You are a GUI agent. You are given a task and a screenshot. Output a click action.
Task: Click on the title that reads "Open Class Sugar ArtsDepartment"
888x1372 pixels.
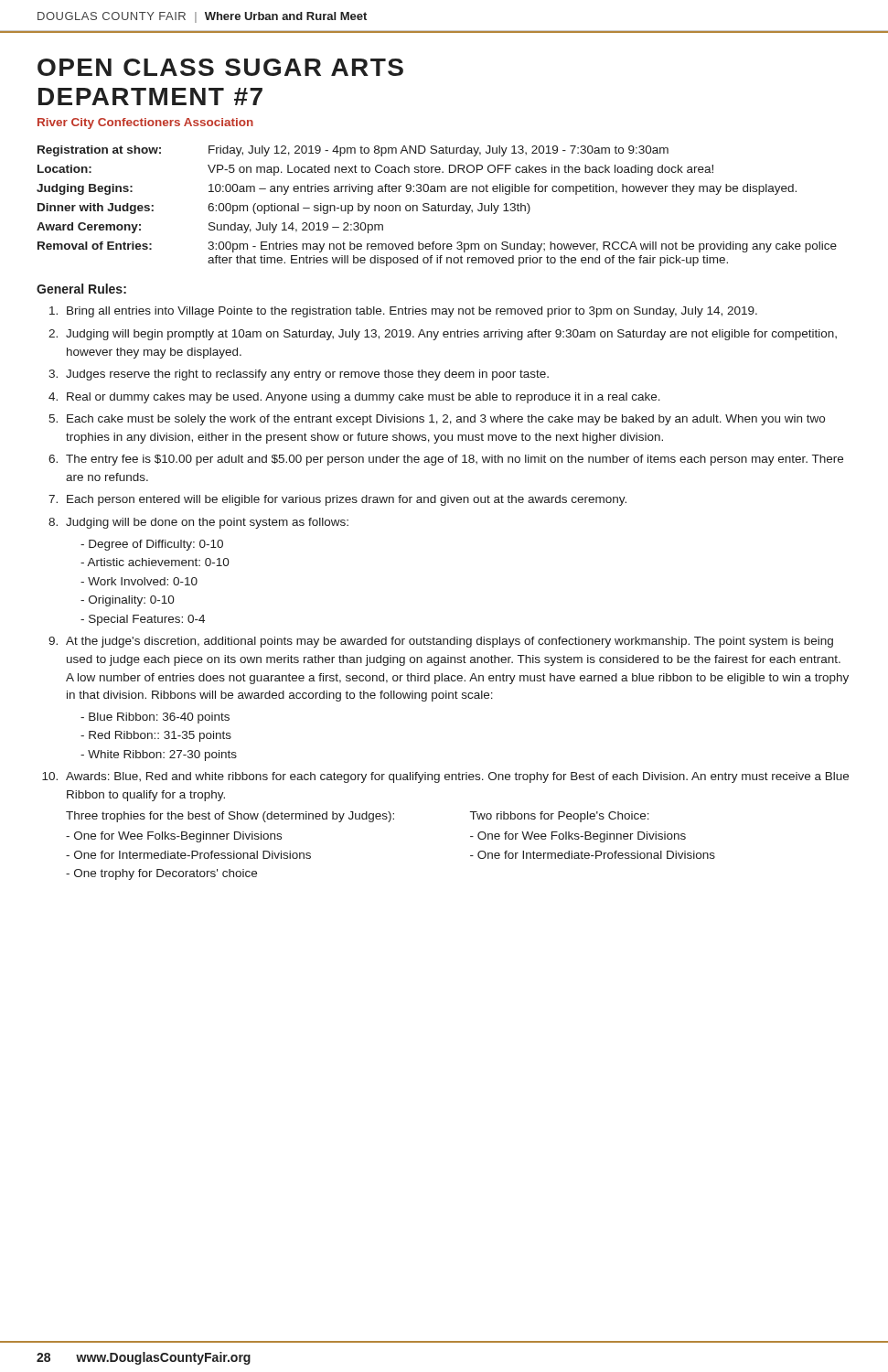[221, 82]
